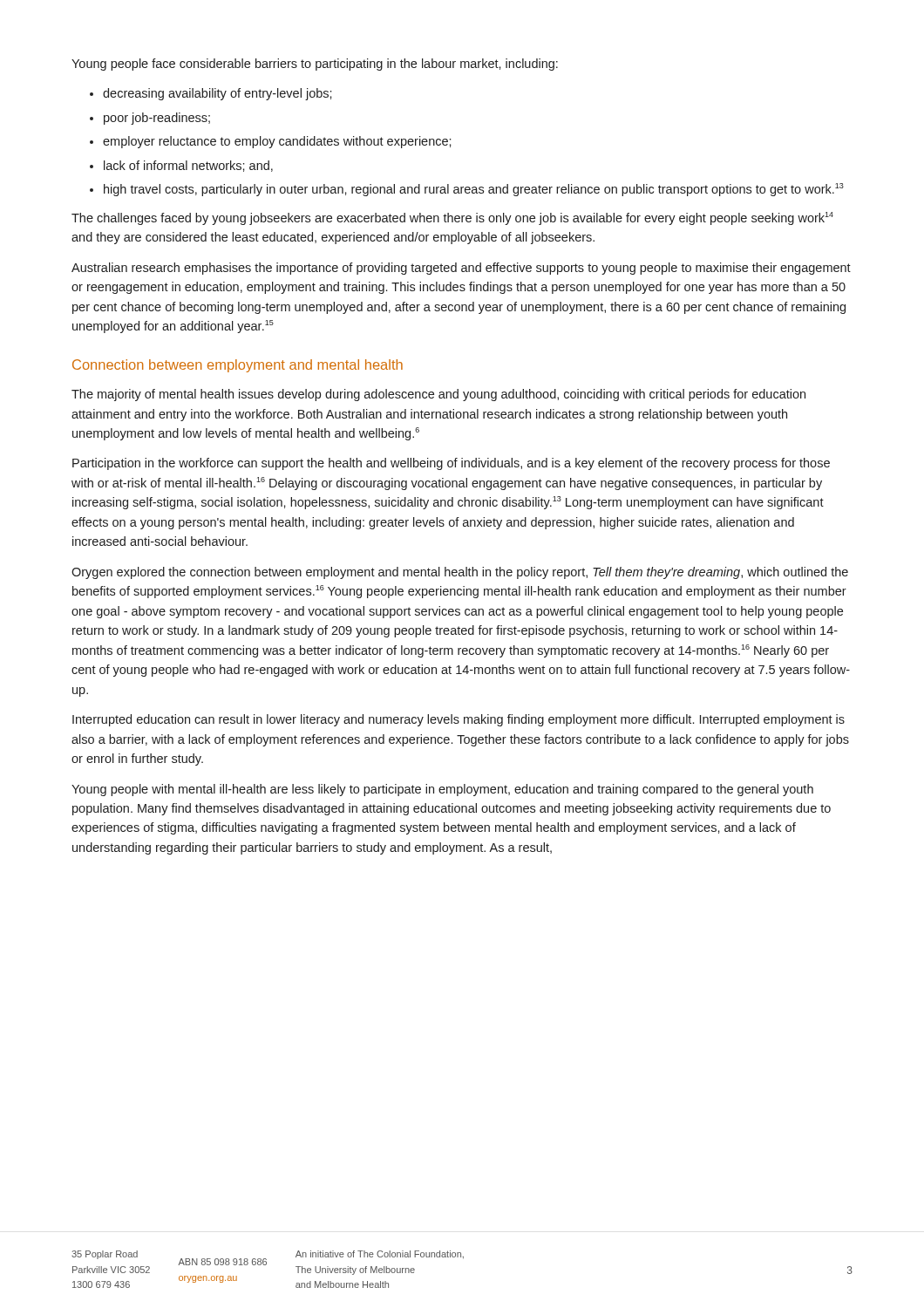Click where it says "decreasing availability of entry-level jobs;"

coord(217,94)
